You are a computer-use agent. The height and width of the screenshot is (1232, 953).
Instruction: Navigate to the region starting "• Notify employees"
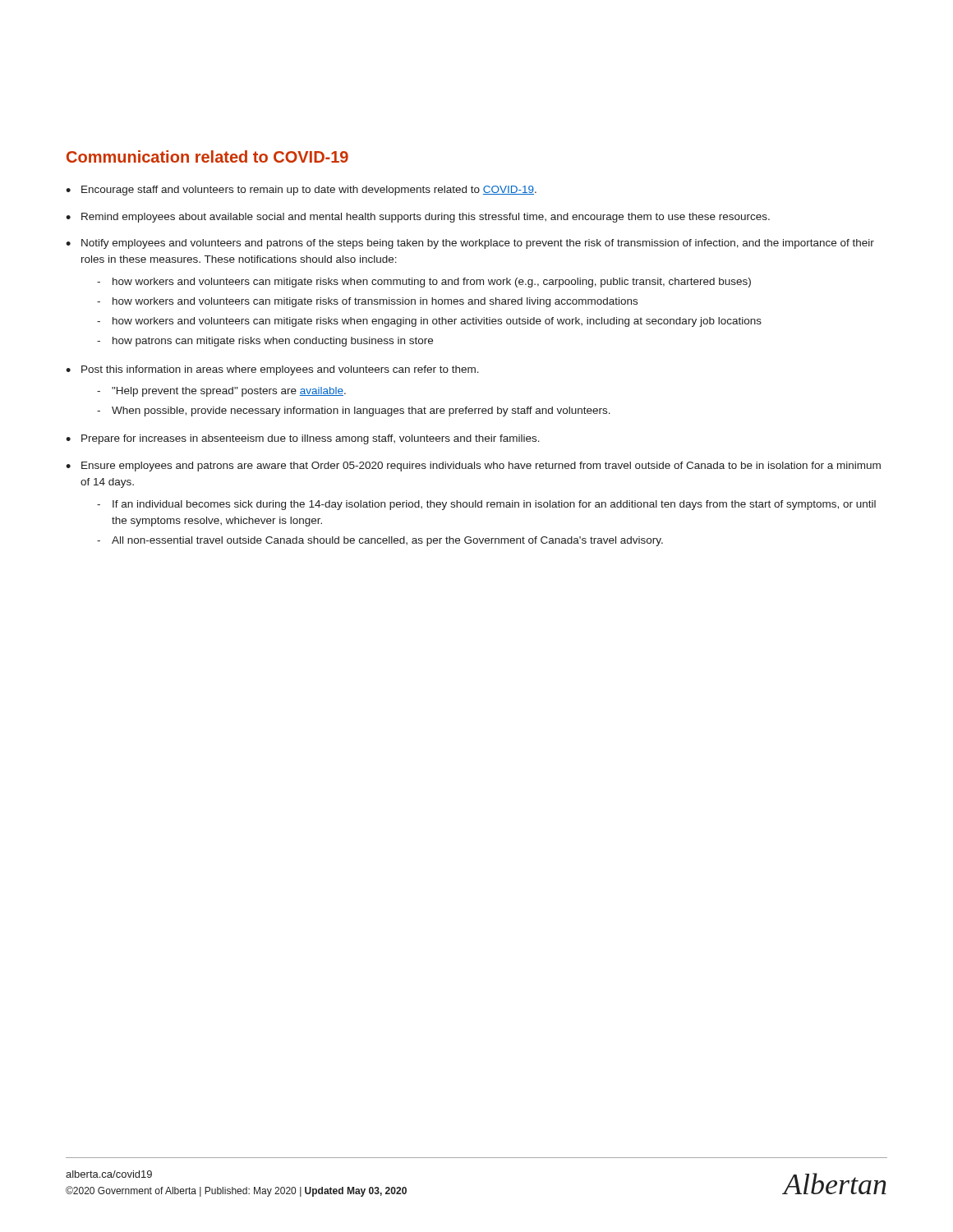pos(476,294)
